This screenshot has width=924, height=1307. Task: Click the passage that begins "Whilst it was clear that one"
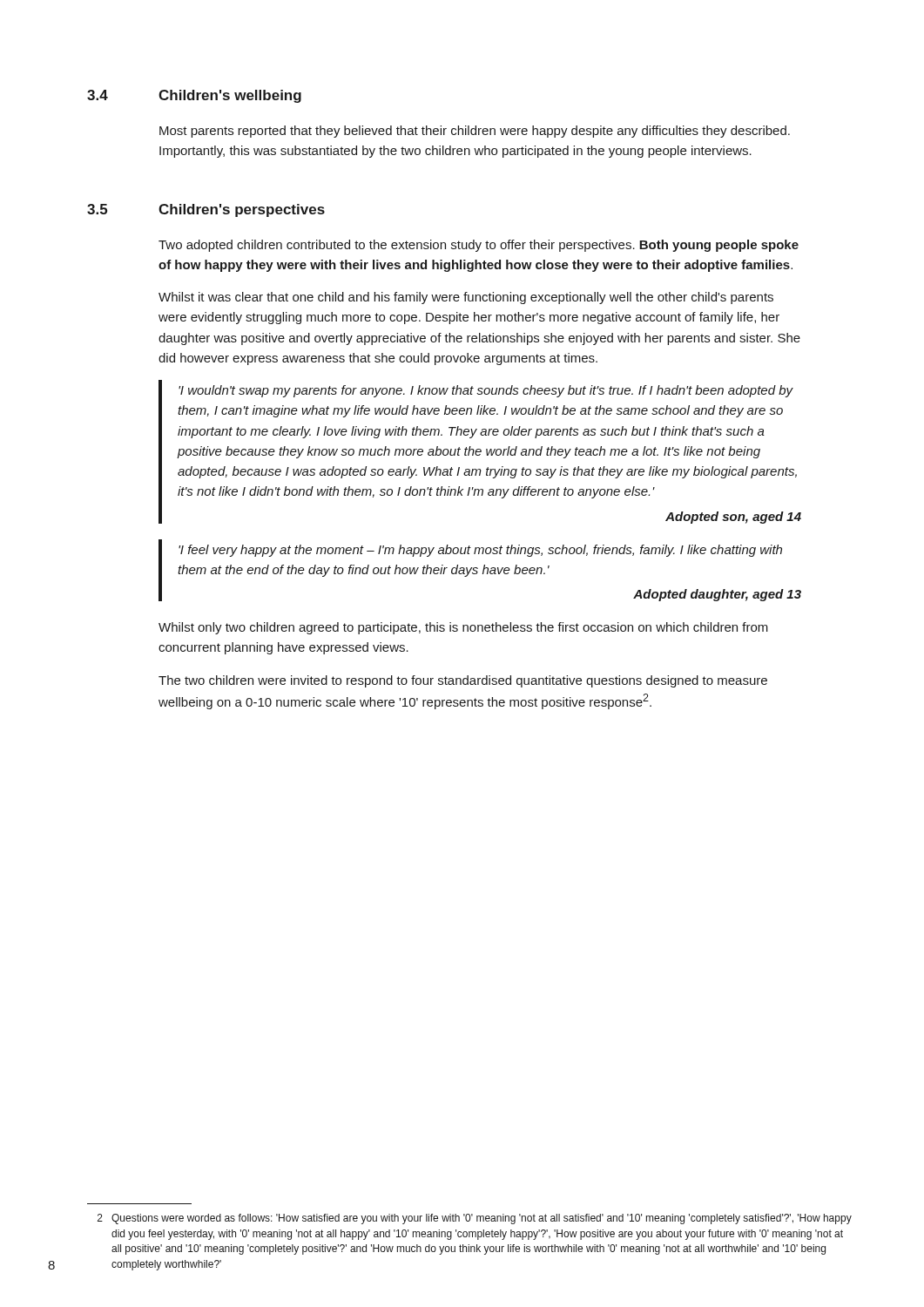pos(479,327)
